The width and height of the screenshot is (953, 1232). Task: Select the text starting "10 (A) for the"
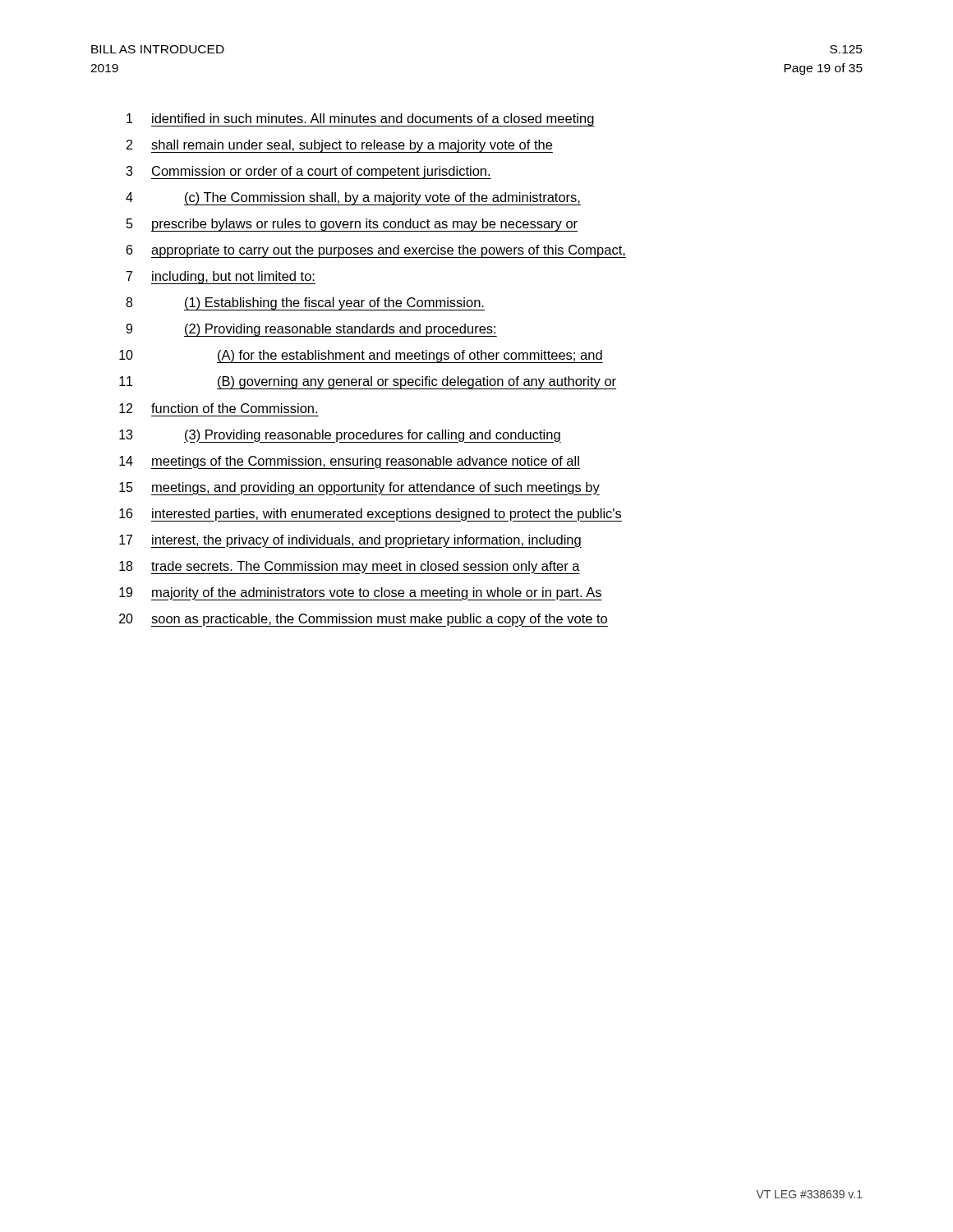[476, 355]
